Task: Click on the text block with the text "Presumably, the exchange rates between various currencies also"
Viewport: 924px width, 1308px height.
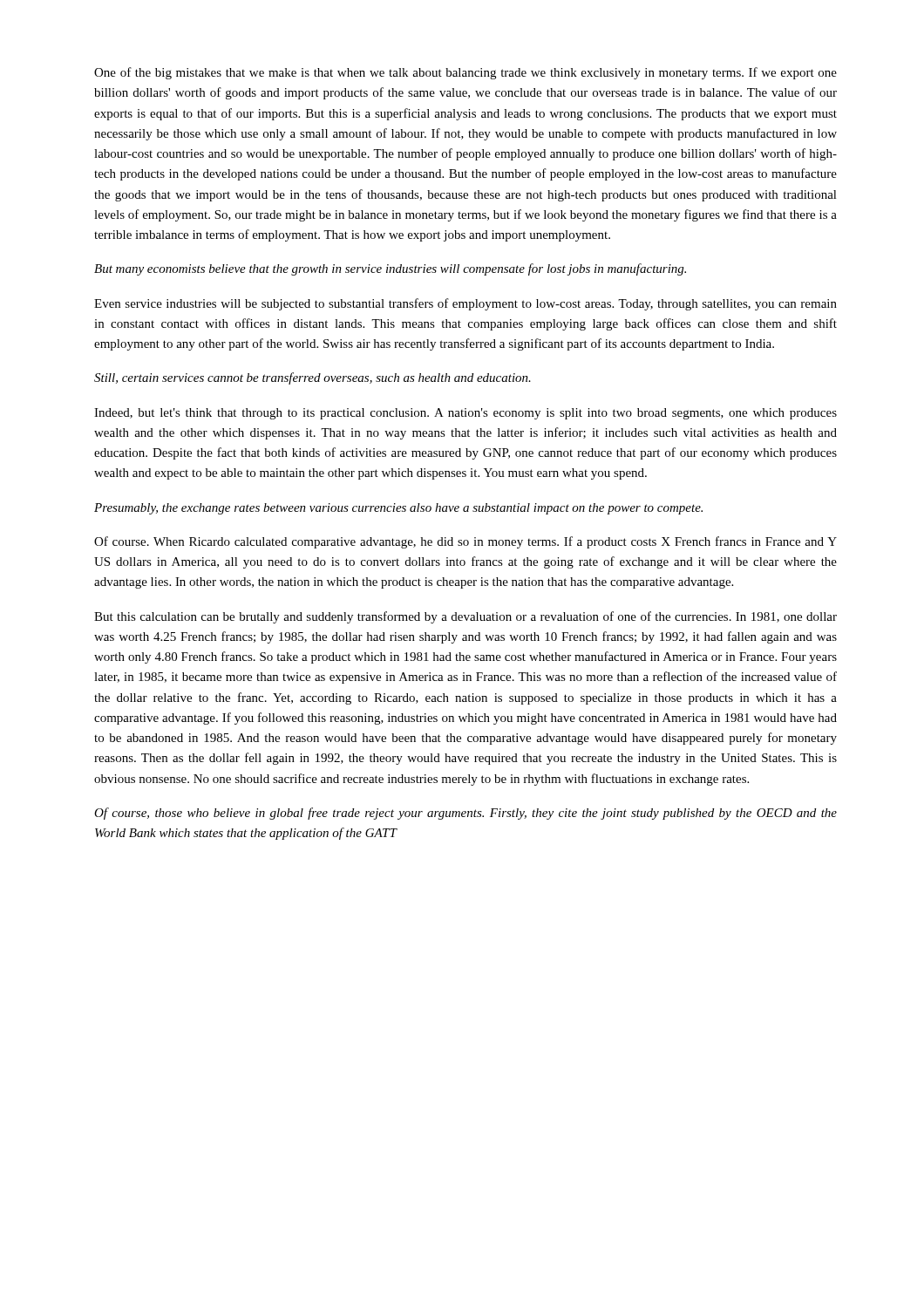Action: pyautogui.click(x=399, y=507)
